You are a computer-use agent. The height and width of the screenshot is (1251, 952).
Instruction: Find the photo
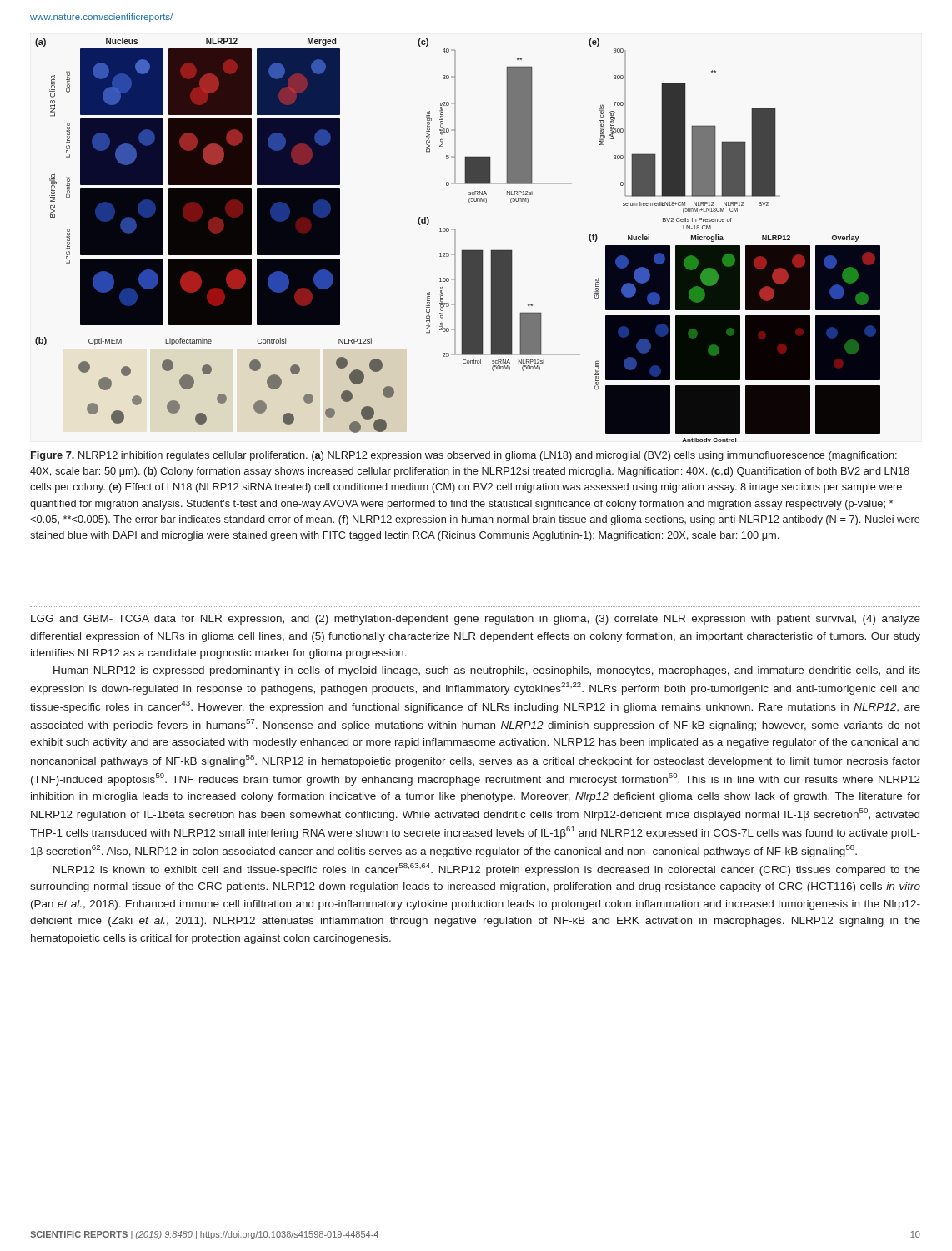(x=476, y=238)
